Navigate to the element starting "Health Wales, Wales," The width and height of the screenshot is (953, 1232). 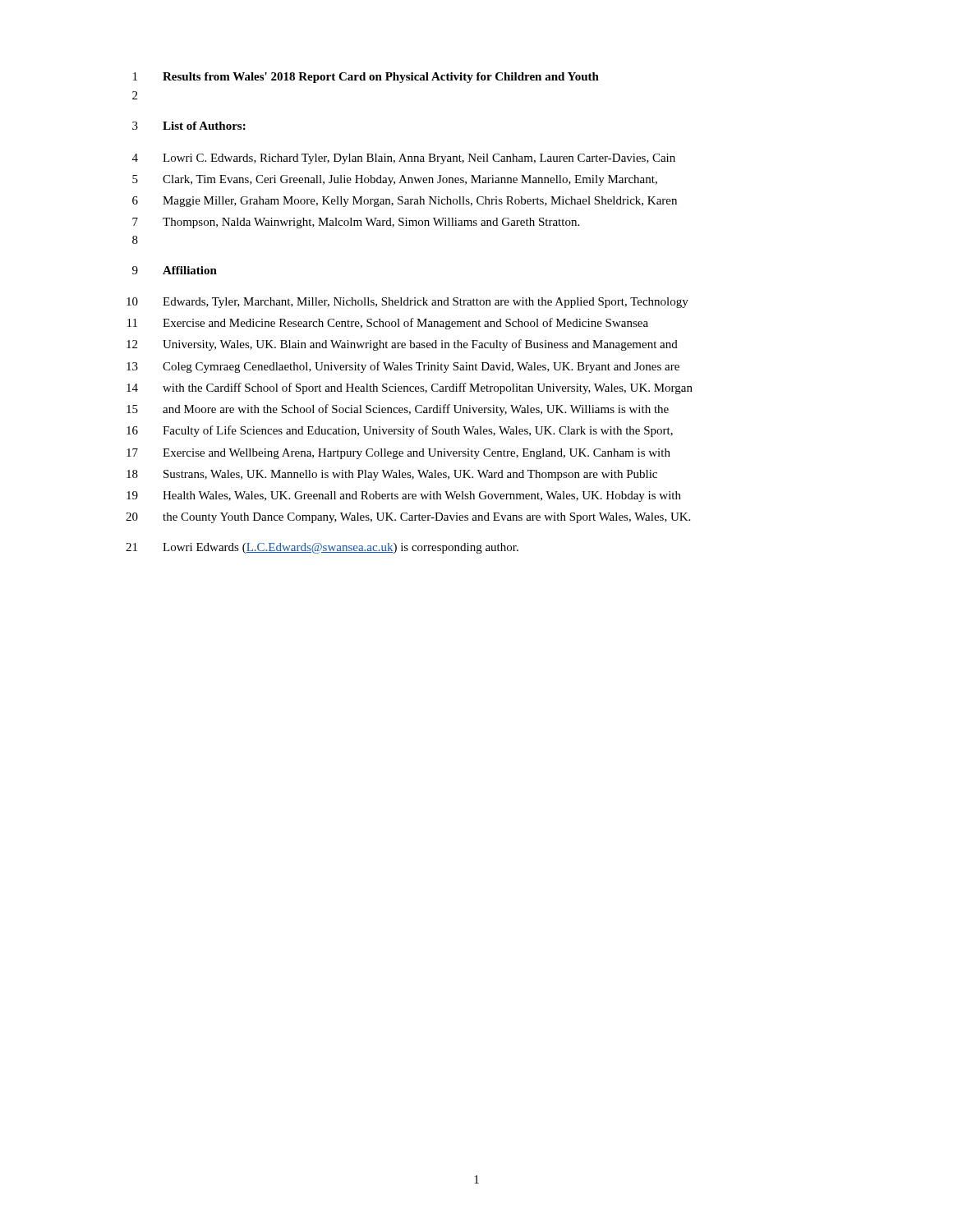422,495
